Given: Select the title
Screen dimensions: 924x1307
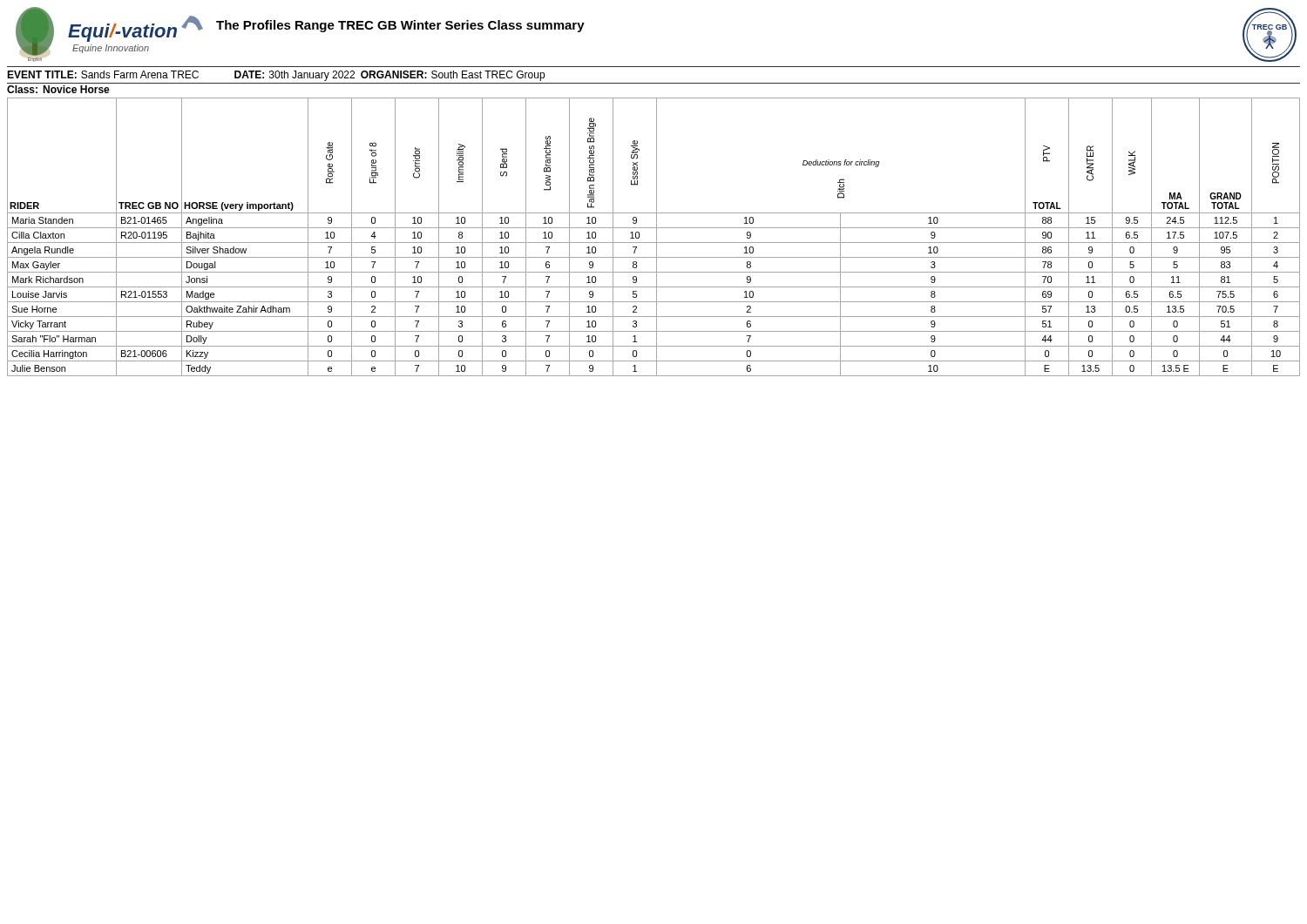Looking at the screenshot, I should click(400, 25).
